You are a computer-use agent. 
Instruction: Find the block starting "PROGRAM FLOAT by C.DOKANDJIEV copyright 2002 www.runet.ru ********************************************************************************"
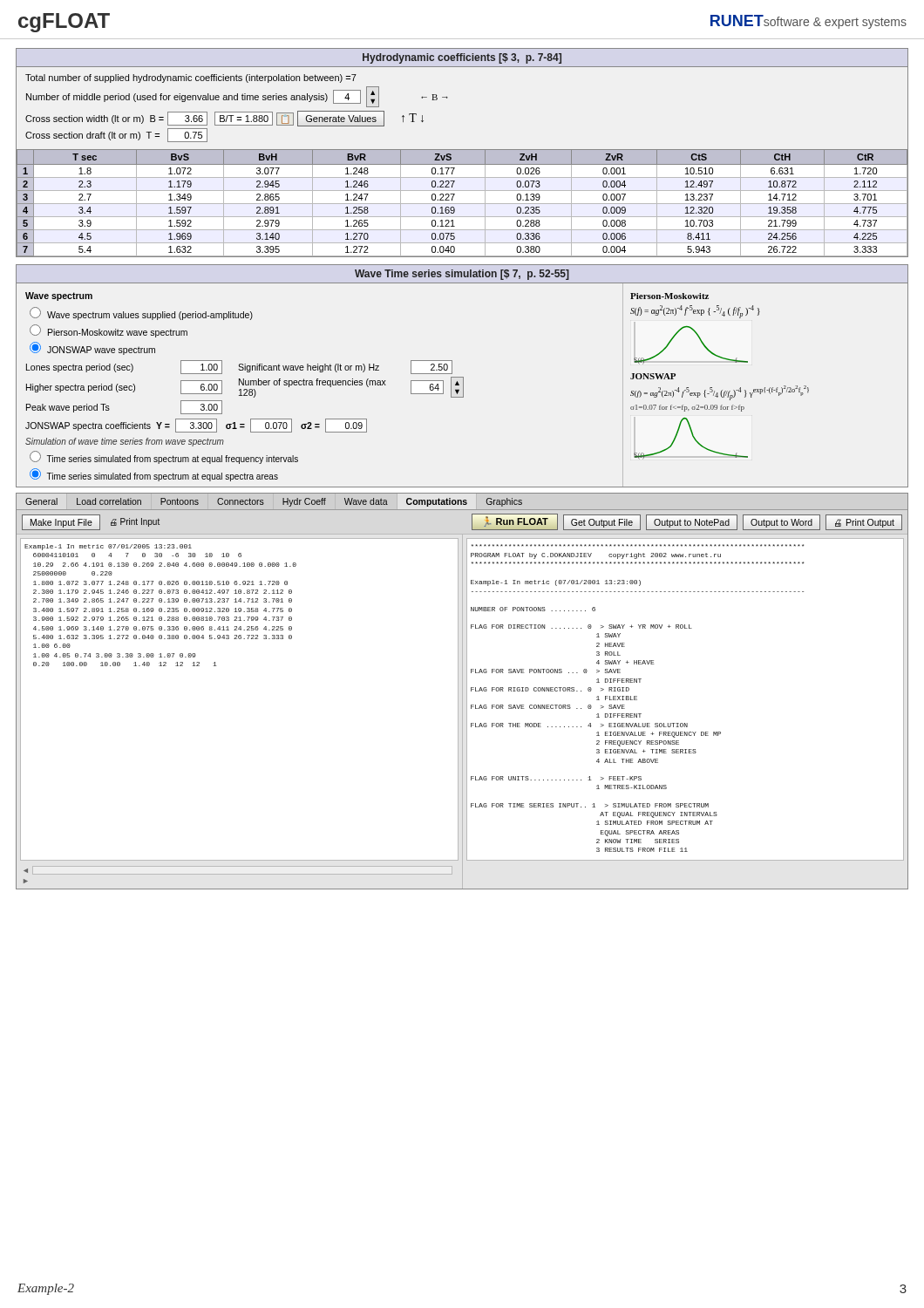pyautogui.click(x=685, y=713)
